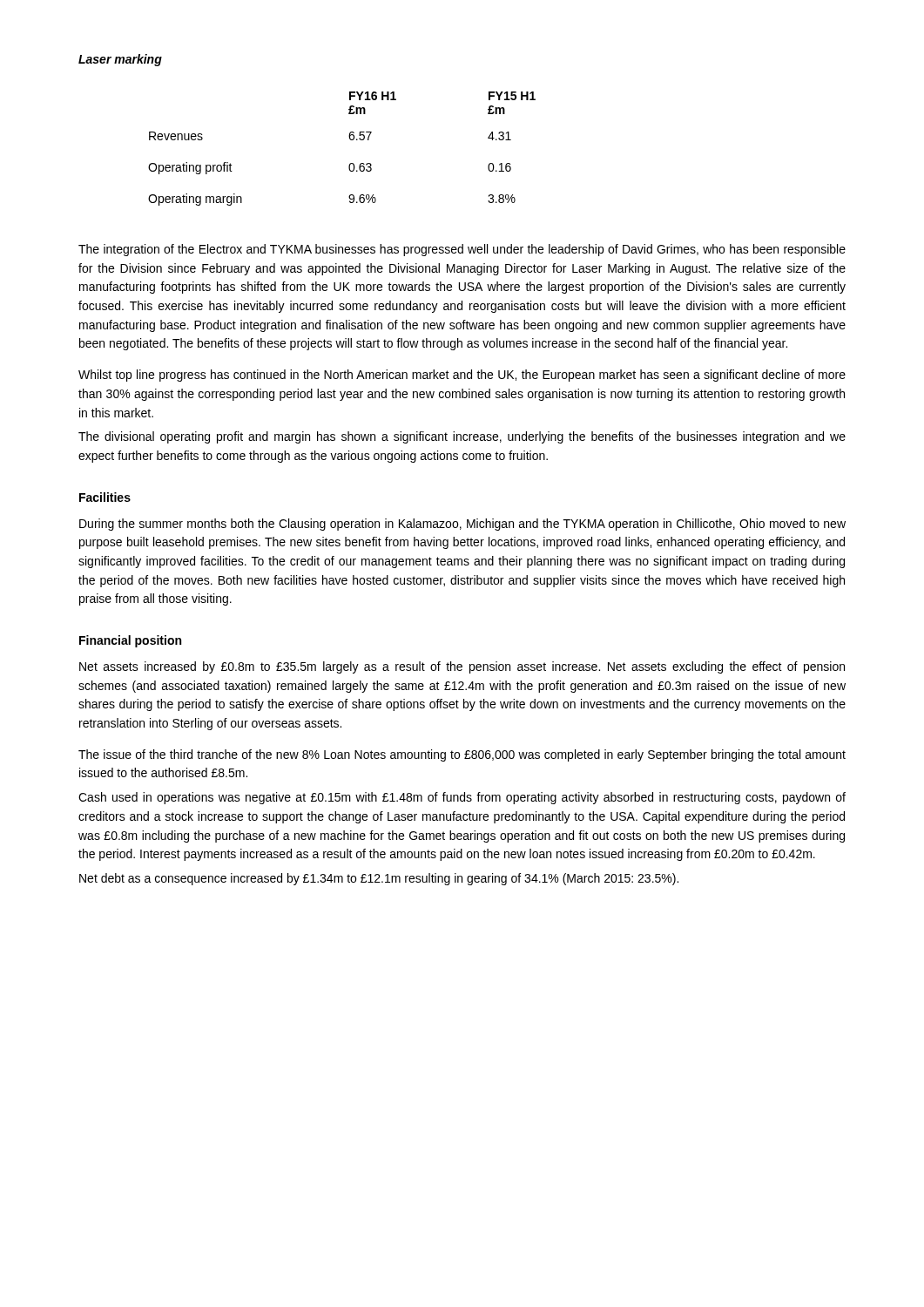Click the passage that begins "Cash used in operations was negative at"
This screenshot has width=924, height=1307.
[462, 826]
